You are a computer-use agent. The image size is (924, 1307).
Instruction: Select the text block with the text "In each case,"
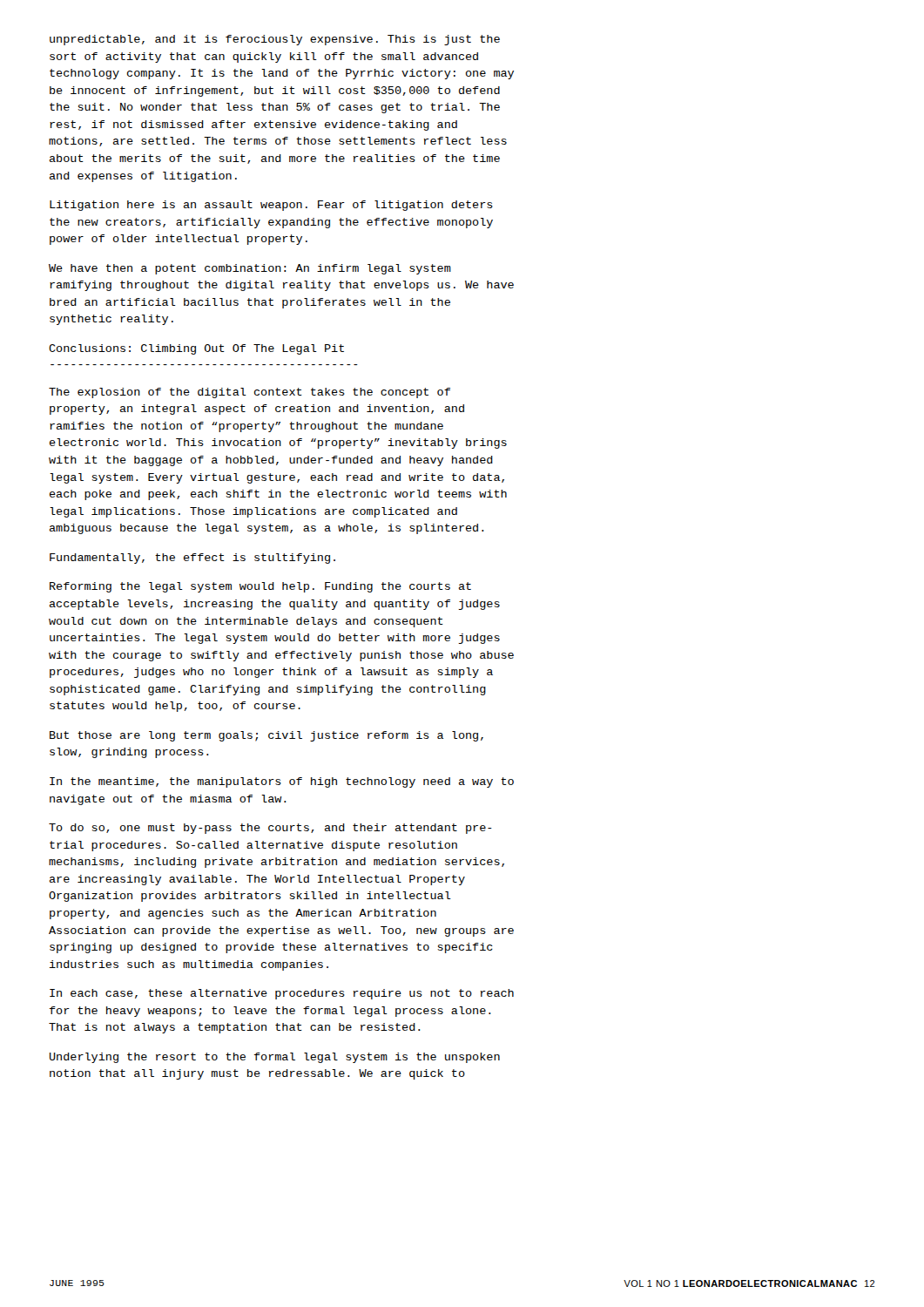click(282, 1011)
